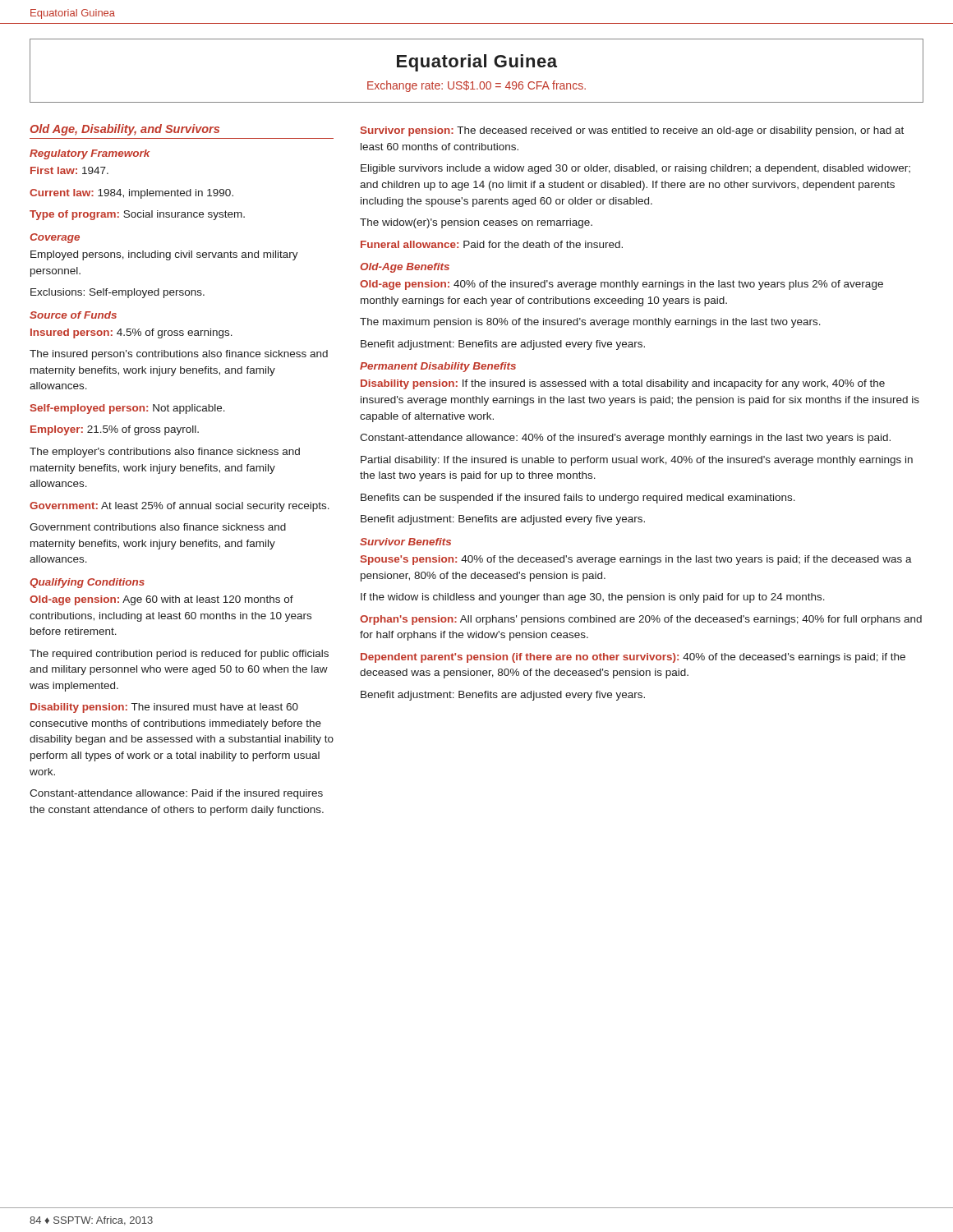Click where it says "Qualifying Conditions"
The width and height of the screenshot is (953, 1232).
[87, 582]
